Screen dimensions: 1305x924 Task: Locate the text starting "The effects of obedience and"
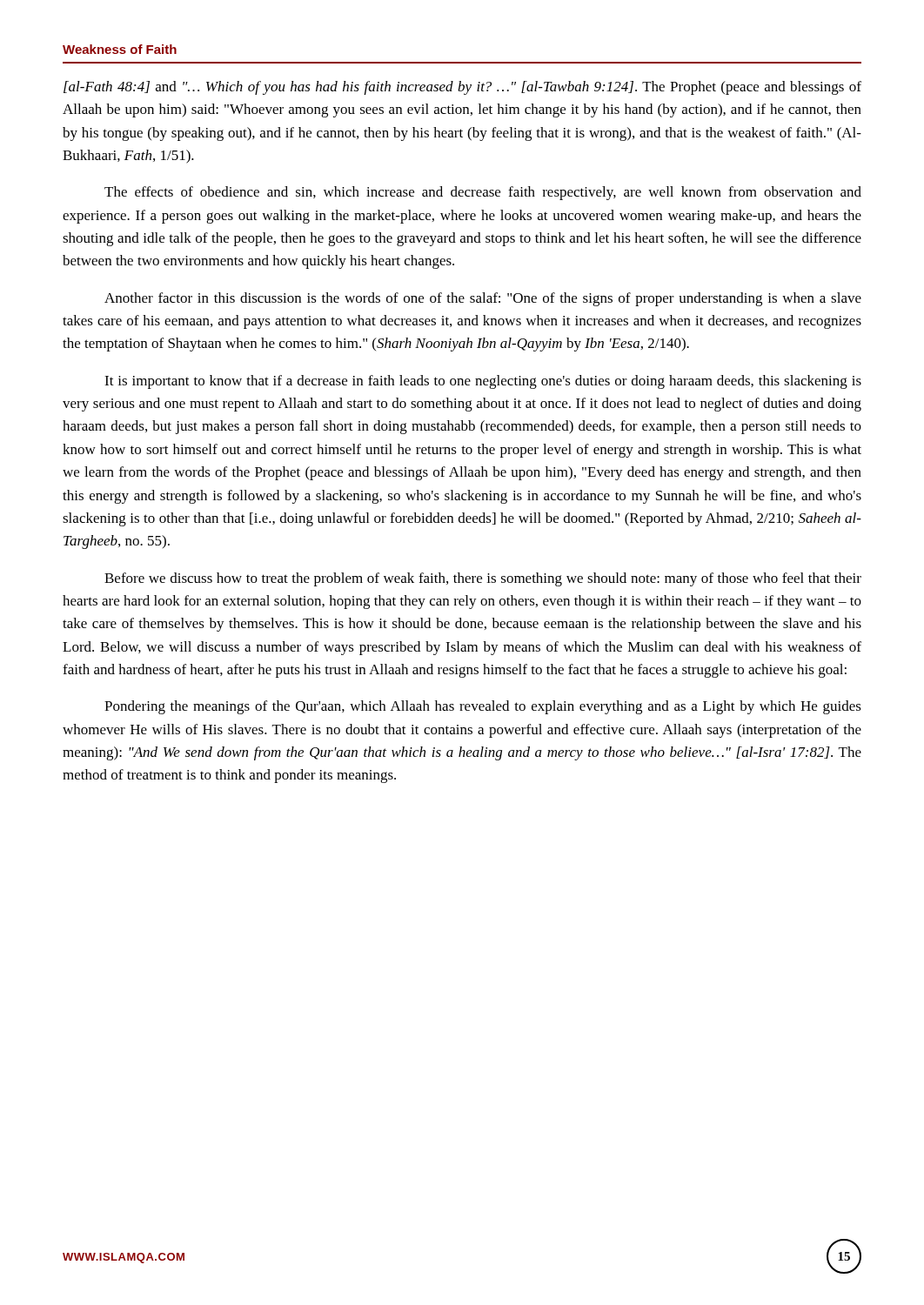pos(462,227)
